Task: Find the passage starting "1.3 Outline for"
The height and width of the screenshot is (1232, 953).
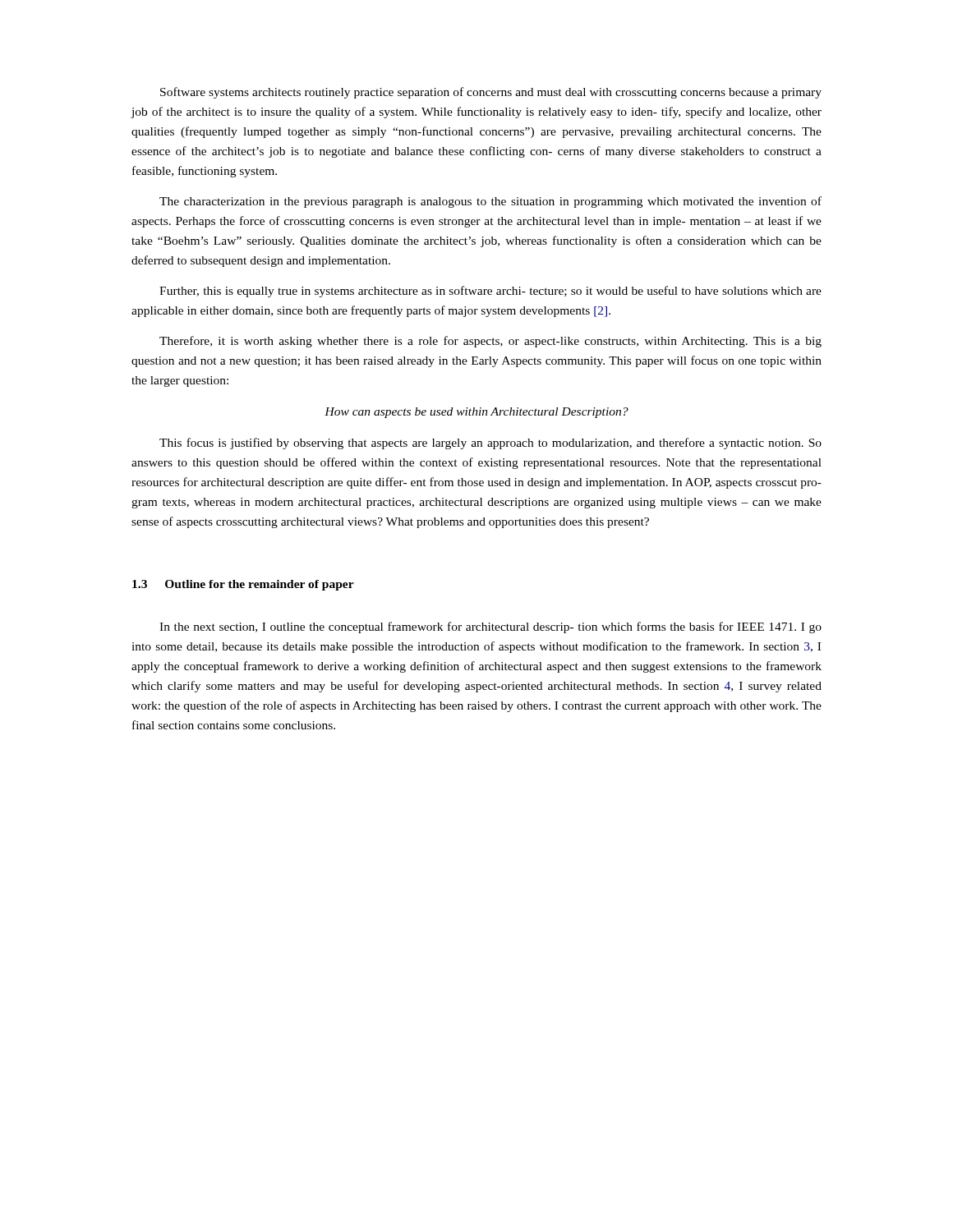Action: 243,585
